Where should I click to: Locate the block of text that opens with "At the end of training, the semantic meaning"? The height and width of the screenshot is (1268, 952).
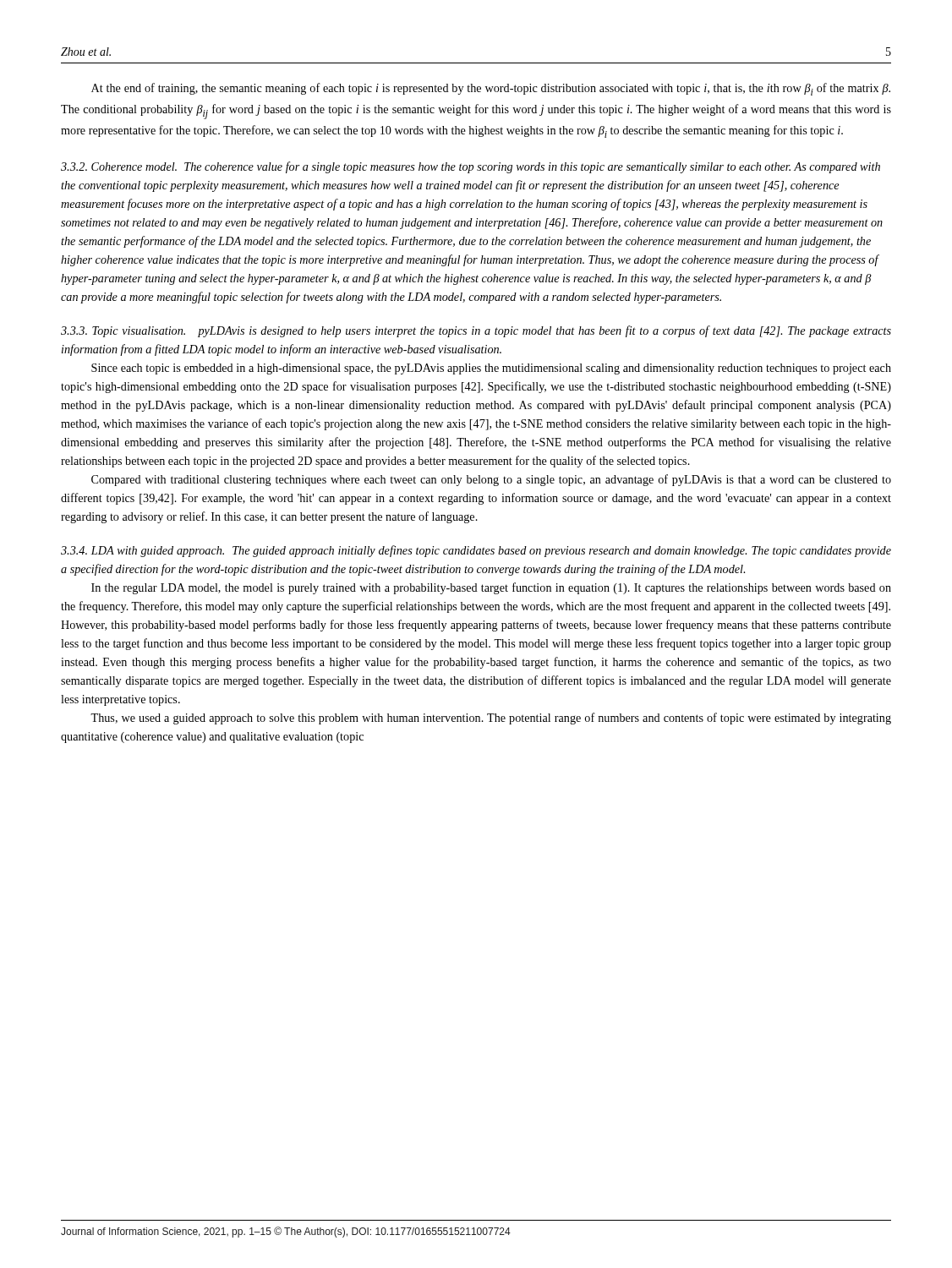pyautogui.click(x=476, y=111)
